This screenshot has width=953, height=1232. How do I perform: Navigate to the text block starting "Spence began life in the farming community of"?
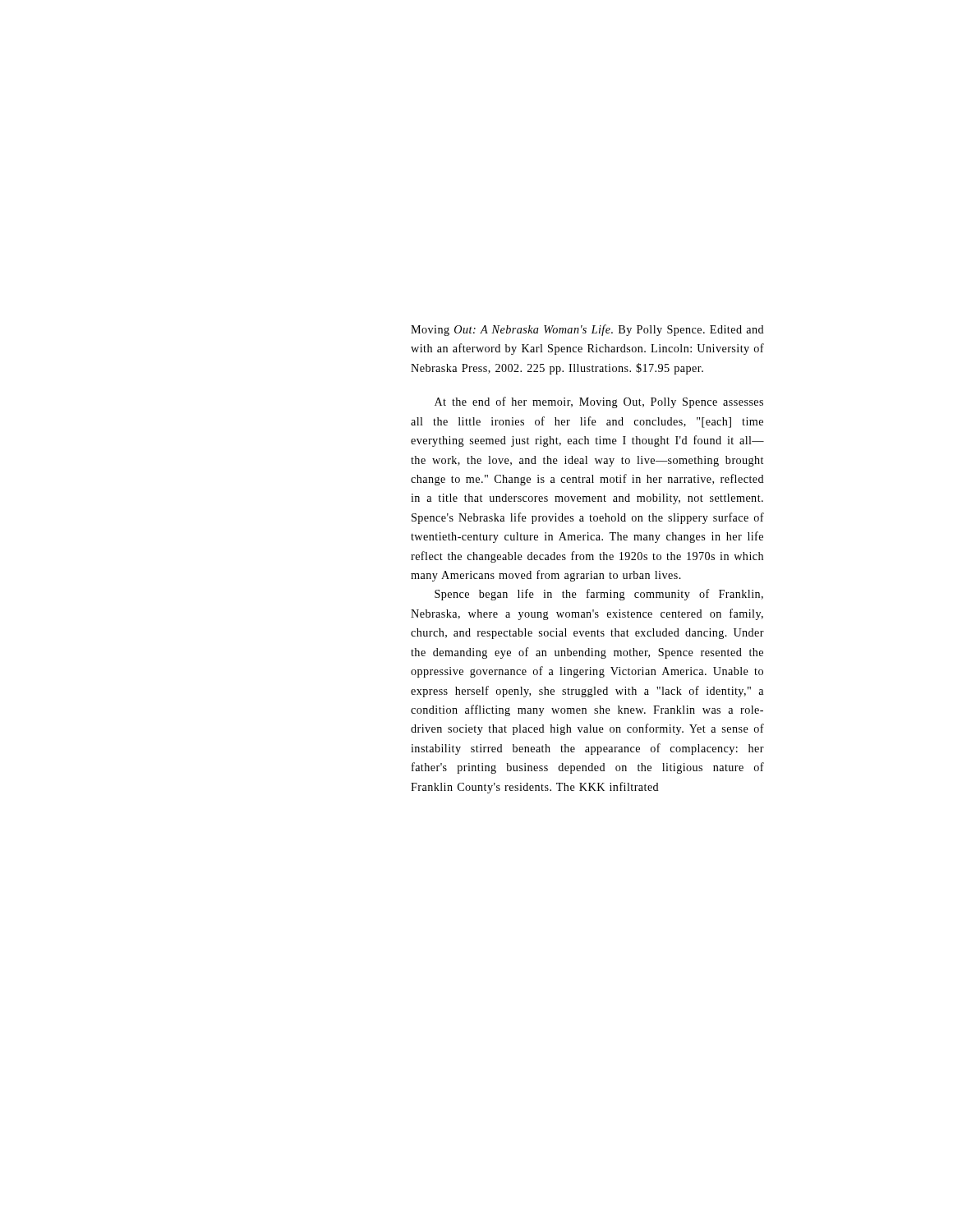[587, 690]
